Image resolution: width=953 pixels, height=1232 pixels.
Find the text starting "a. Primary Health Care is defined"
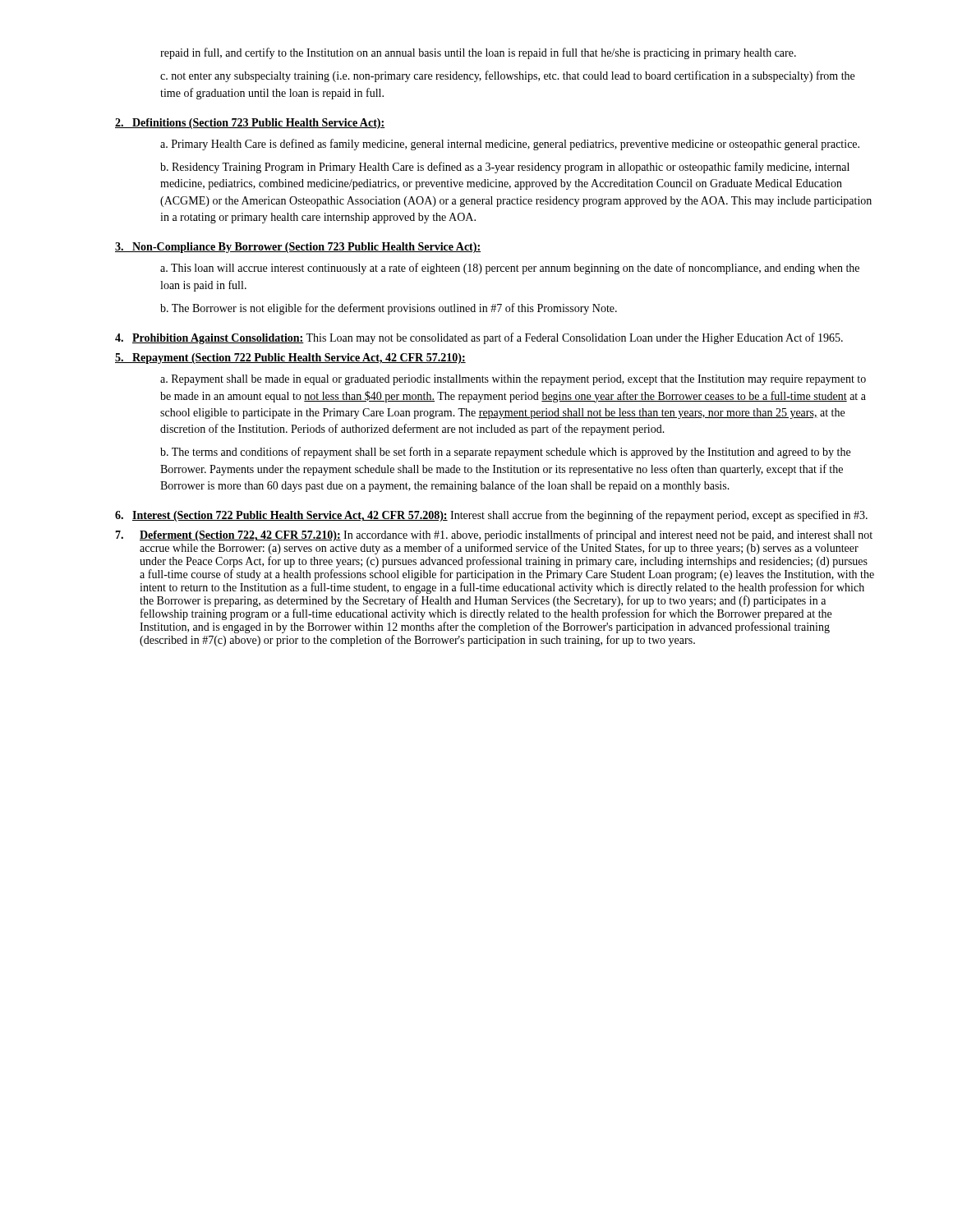[510, 144]
